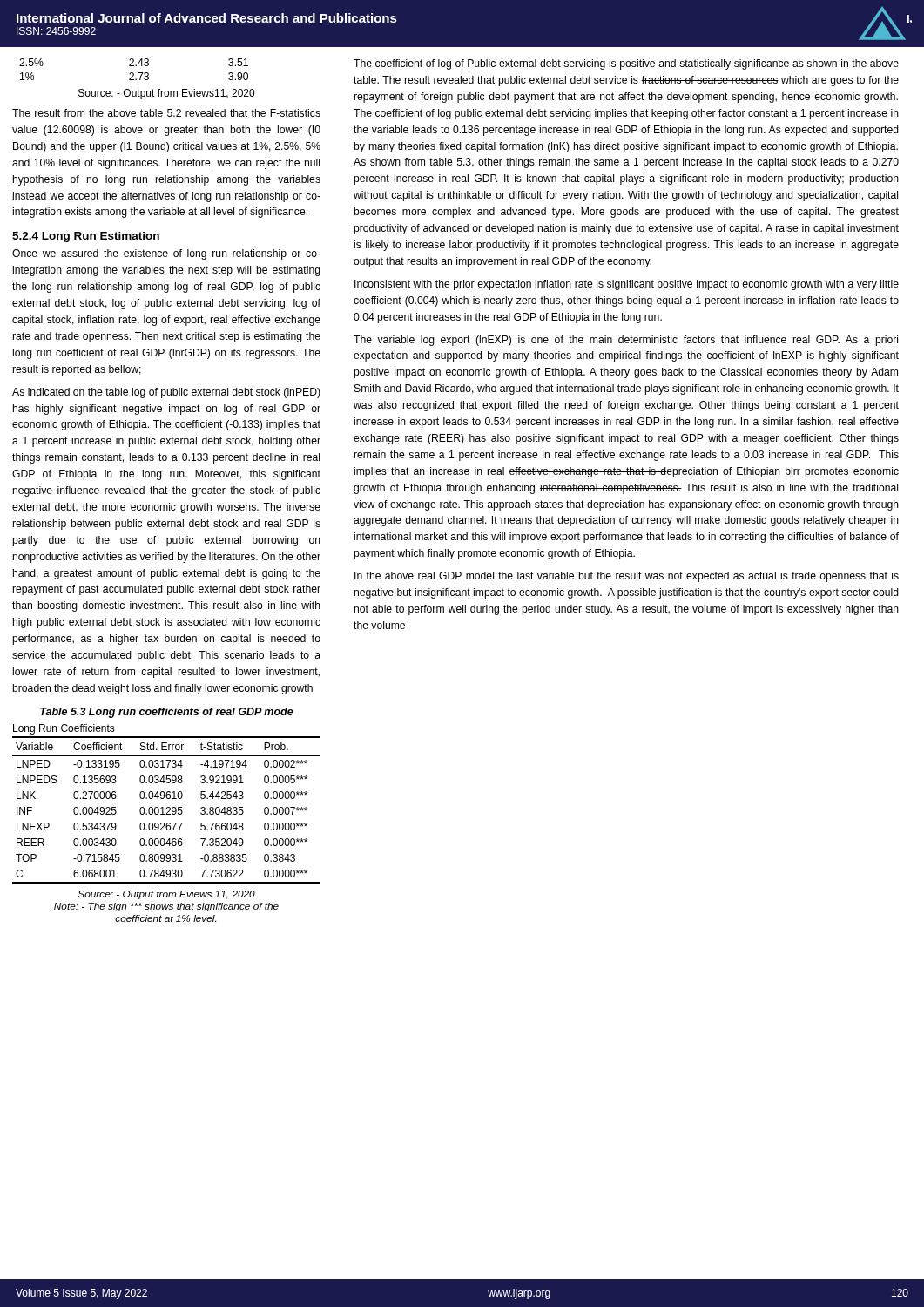Click on the table containing "Std. Error"
The height and width of the screenshot is (1307, 924).
click(x=166, y=803)
